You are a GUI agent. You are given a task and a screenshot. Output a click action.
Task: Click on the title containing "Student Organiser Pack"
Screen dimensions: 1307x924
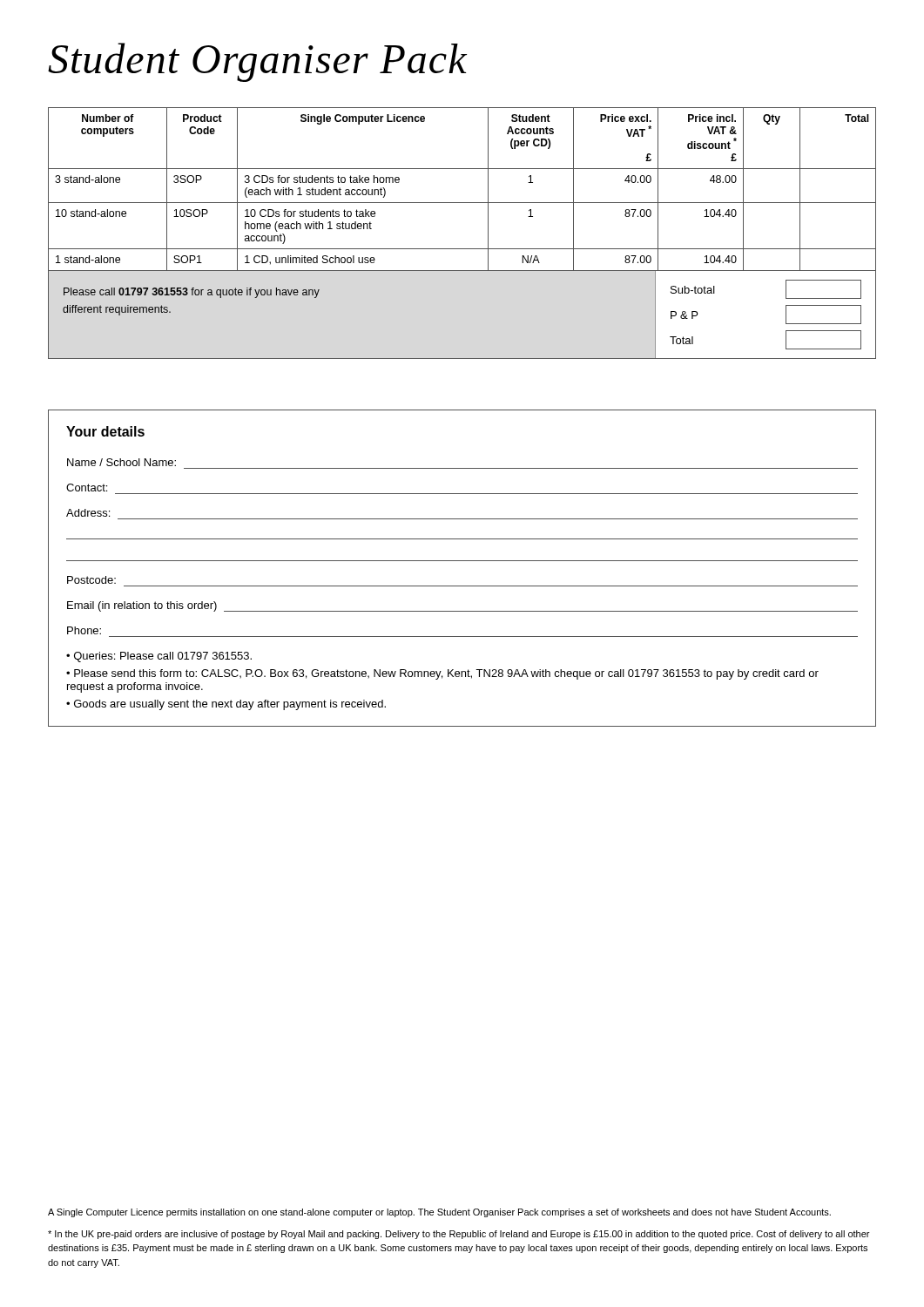[x=258, y=59]
